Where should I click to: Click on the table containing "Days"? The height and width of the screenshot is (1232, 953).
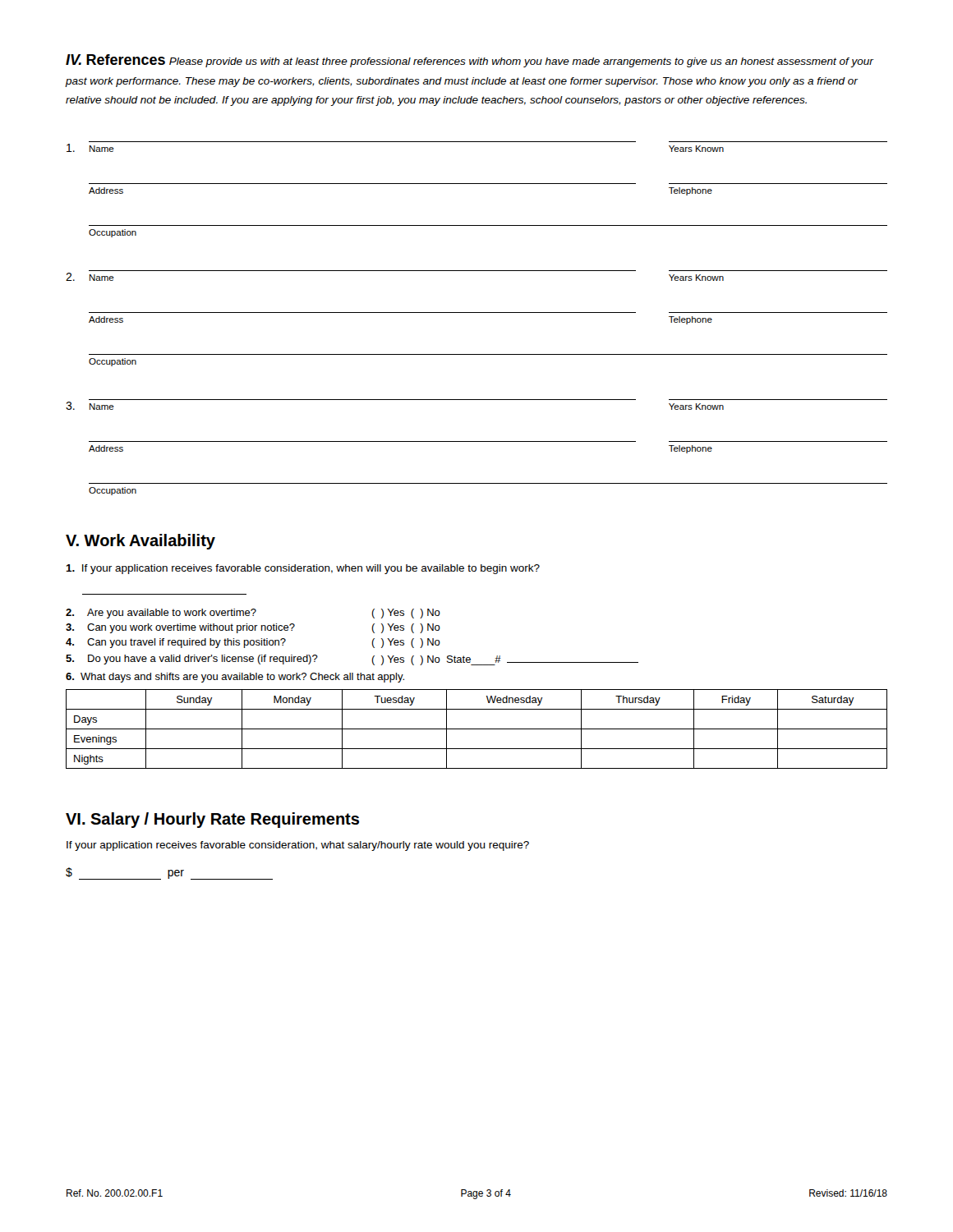pyautogui.click(x=476, y=729)
